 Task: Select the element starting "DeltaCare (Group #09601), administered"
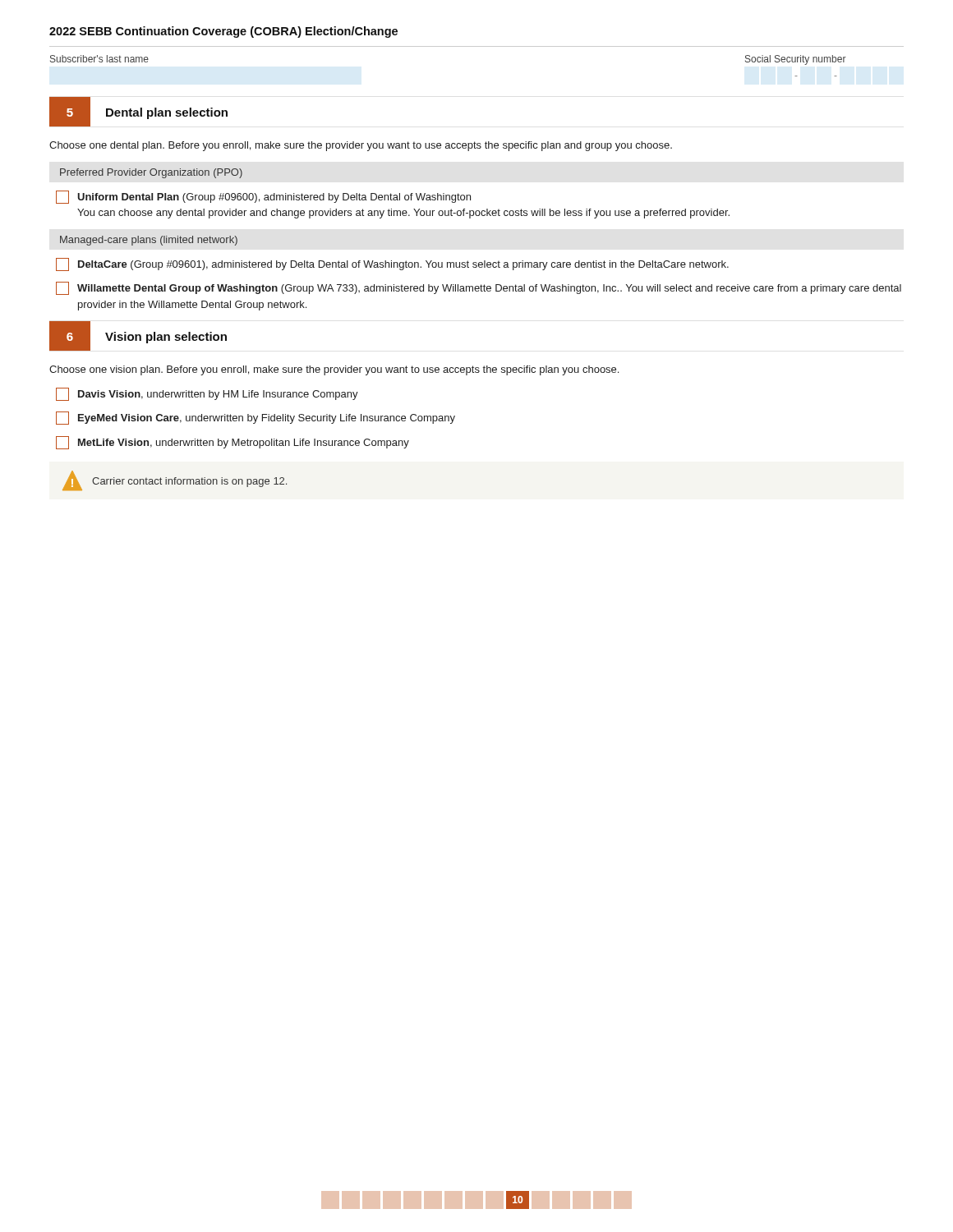[393, 264]
